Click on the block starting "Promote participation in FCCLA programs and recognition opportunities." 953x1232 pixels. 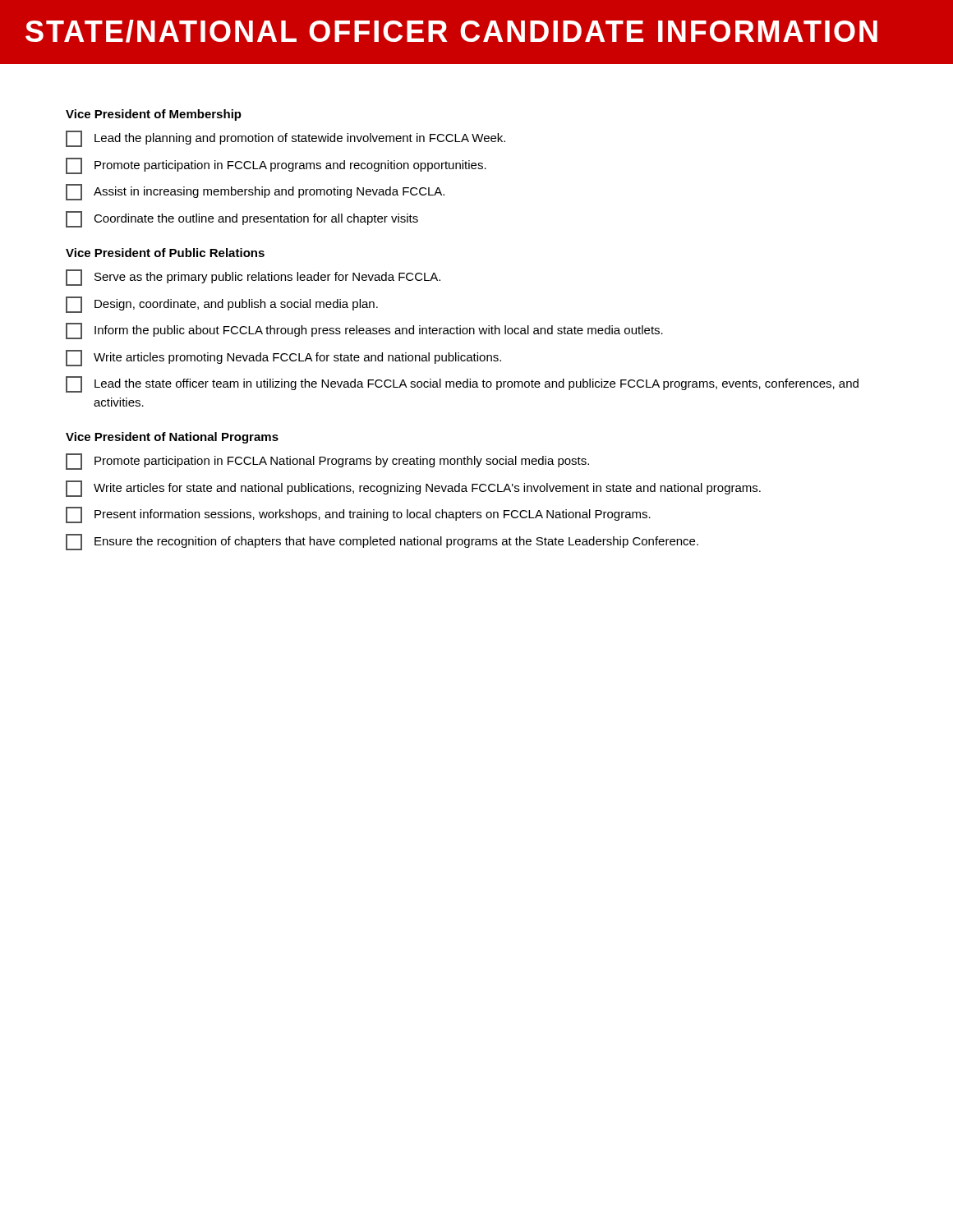pos(476,165)
